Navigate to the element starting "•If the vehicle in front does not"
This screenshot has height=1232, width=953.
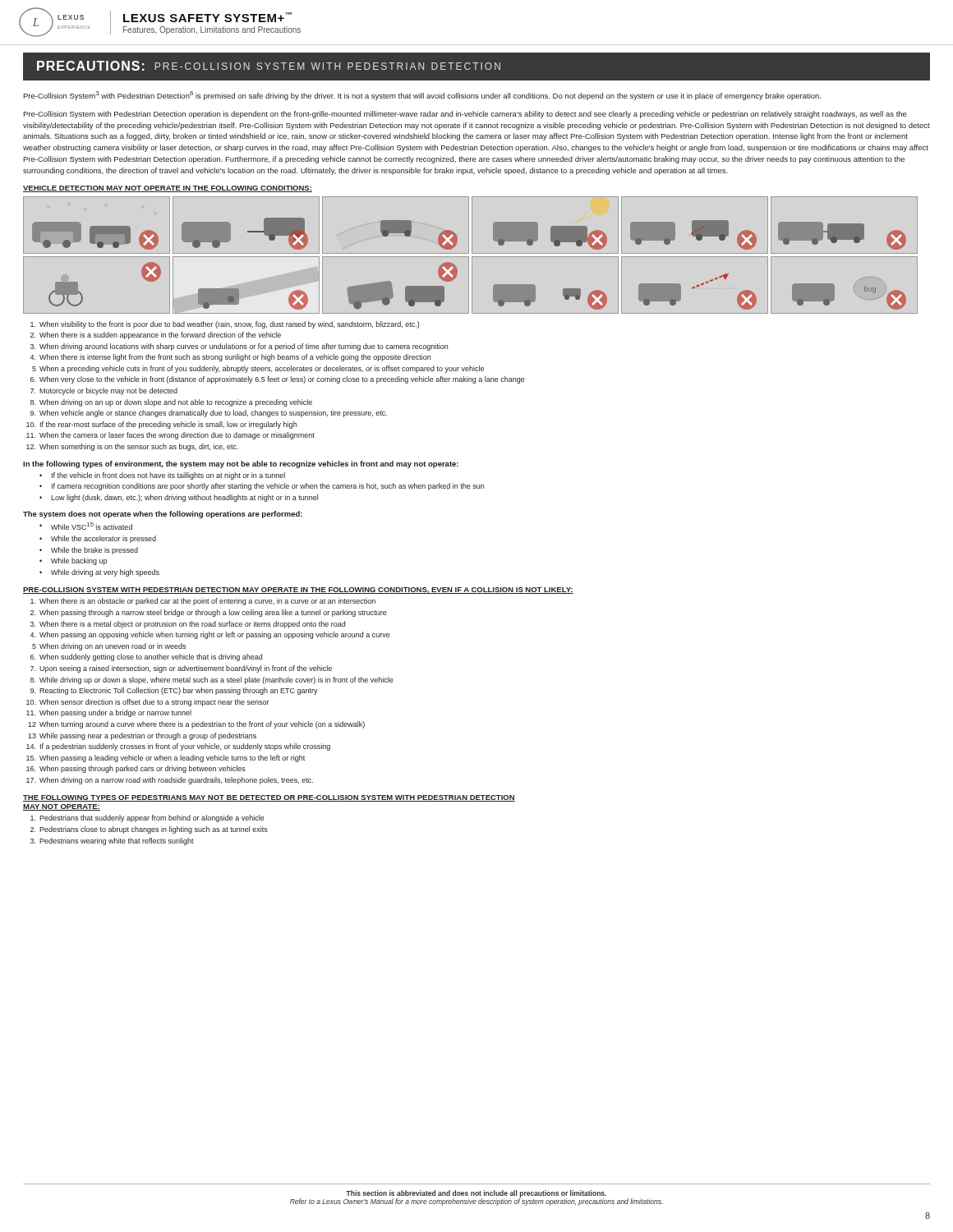point(162,476)
